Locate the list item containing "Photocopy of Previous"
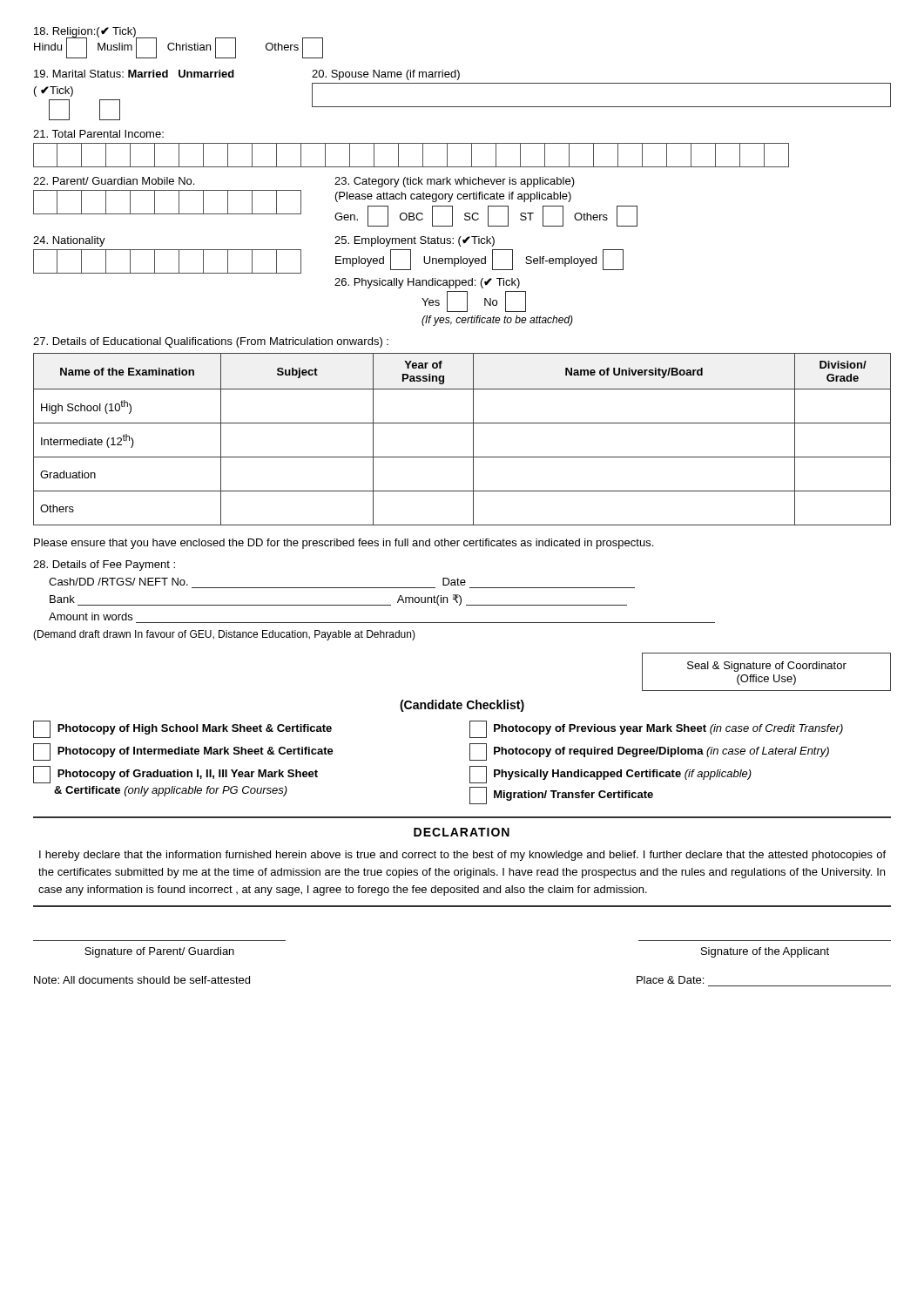The image size is (924, 1307). click(x=656, y=729)
